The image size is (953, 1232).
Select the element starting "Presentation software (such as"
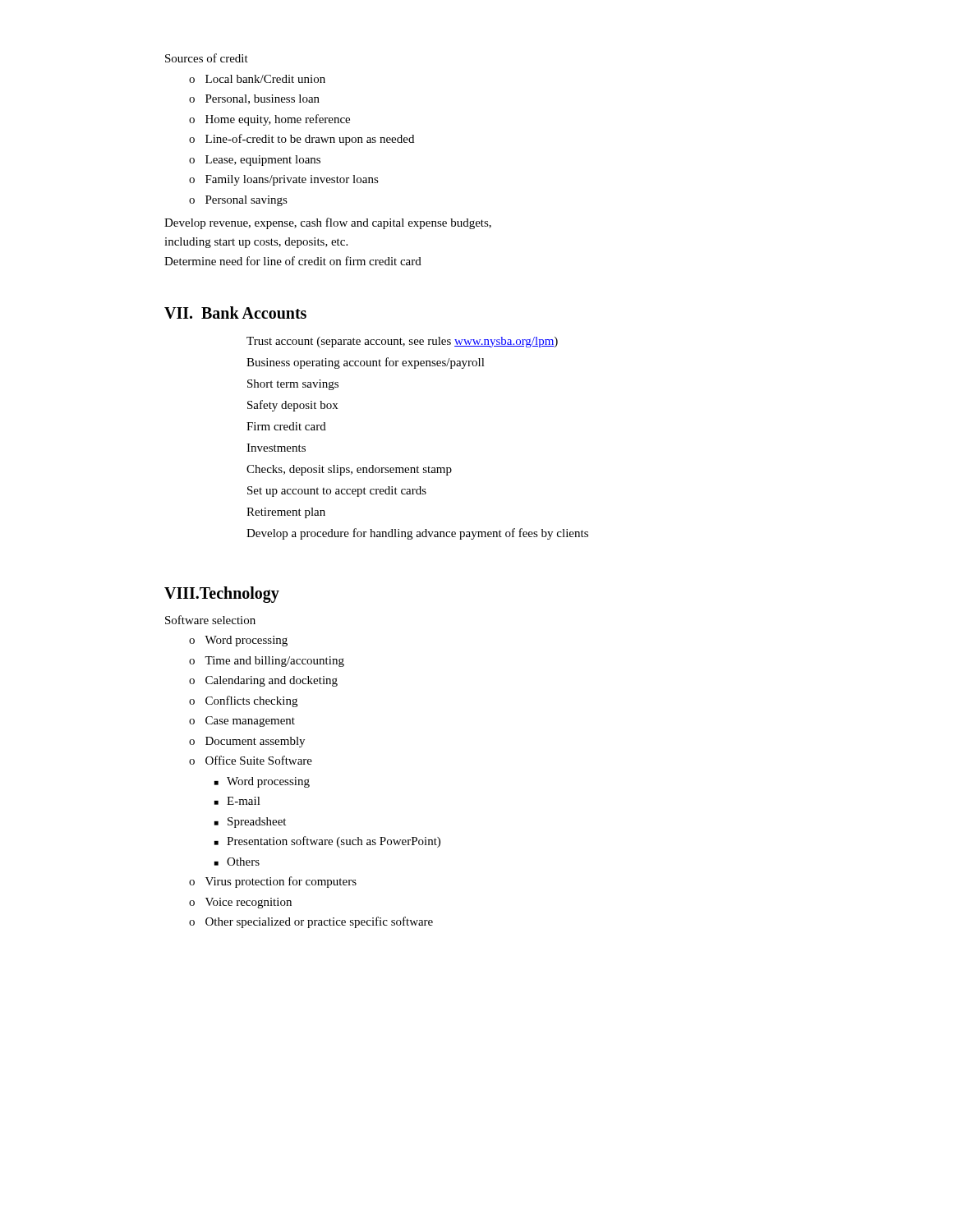pyautogui.click(x=334, y=841)
